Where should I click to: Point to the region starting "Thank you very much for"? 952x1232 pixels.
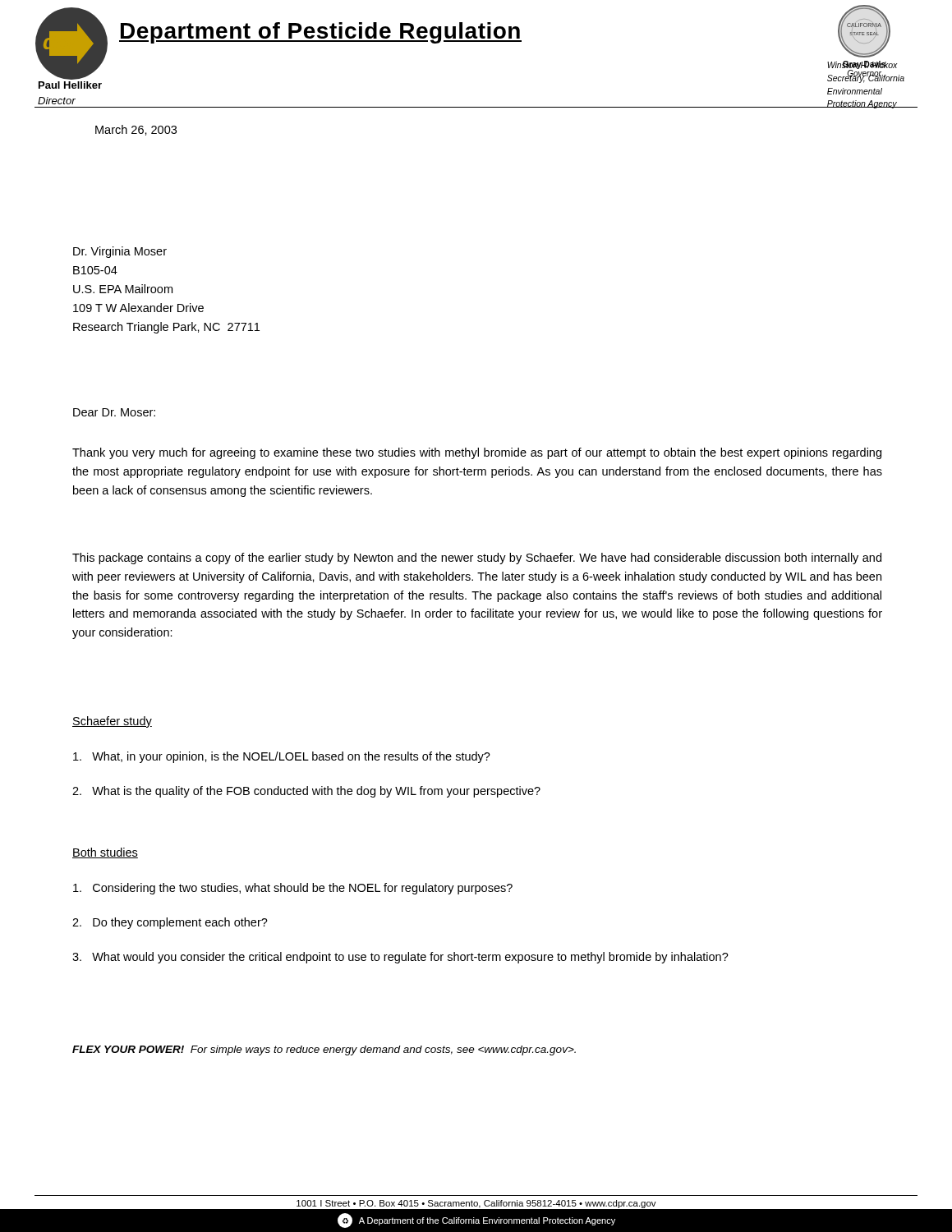[x=477, y=471]
